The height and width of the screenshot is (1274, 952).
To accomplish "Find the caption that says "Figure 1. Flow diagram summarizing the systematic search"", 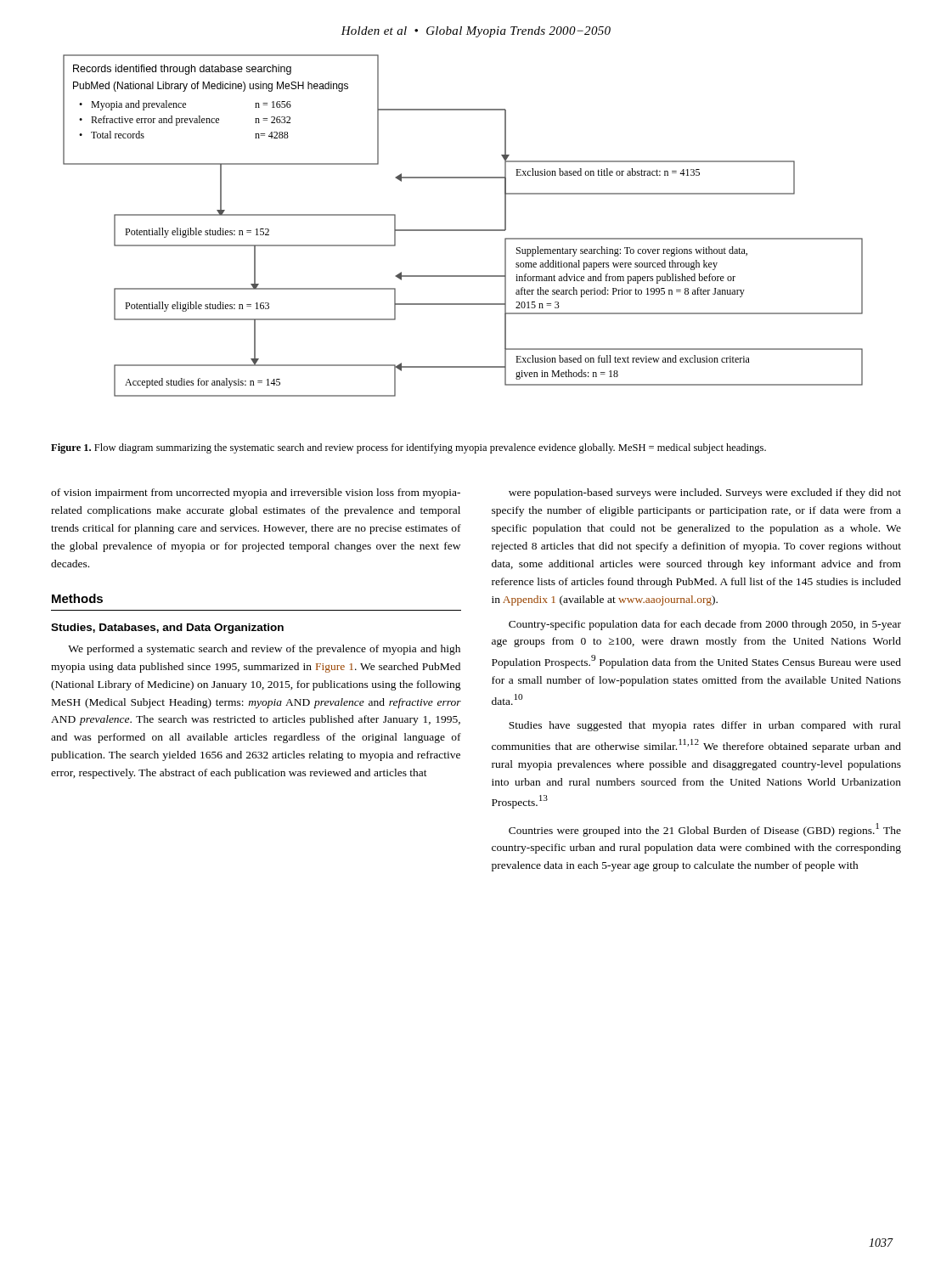I will pos(409,448).
